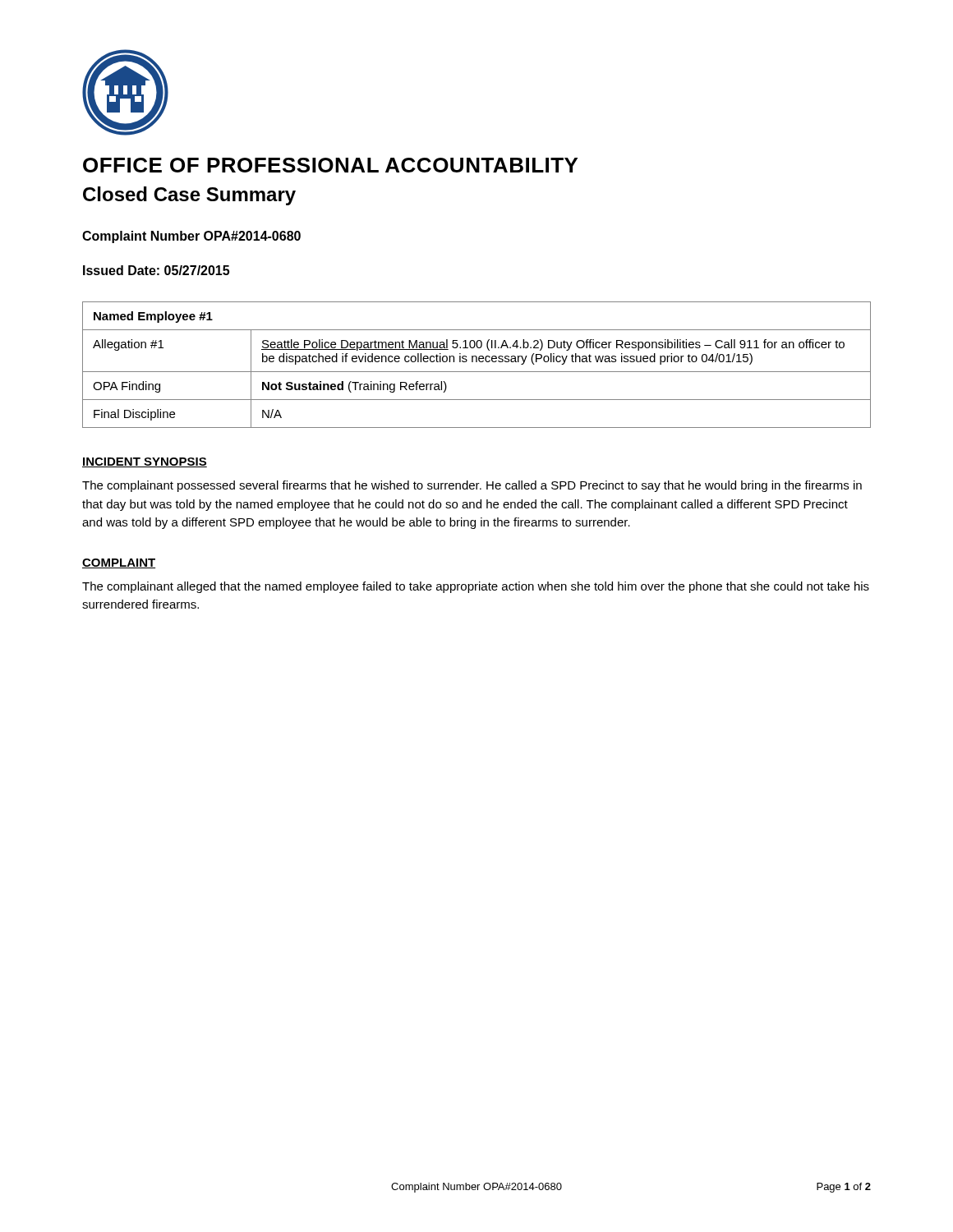Screen dimensions: 1232x953
Task: Navigate to the passage starting "Issued Date: 05/27/2015"
Action: click(156, 271)
